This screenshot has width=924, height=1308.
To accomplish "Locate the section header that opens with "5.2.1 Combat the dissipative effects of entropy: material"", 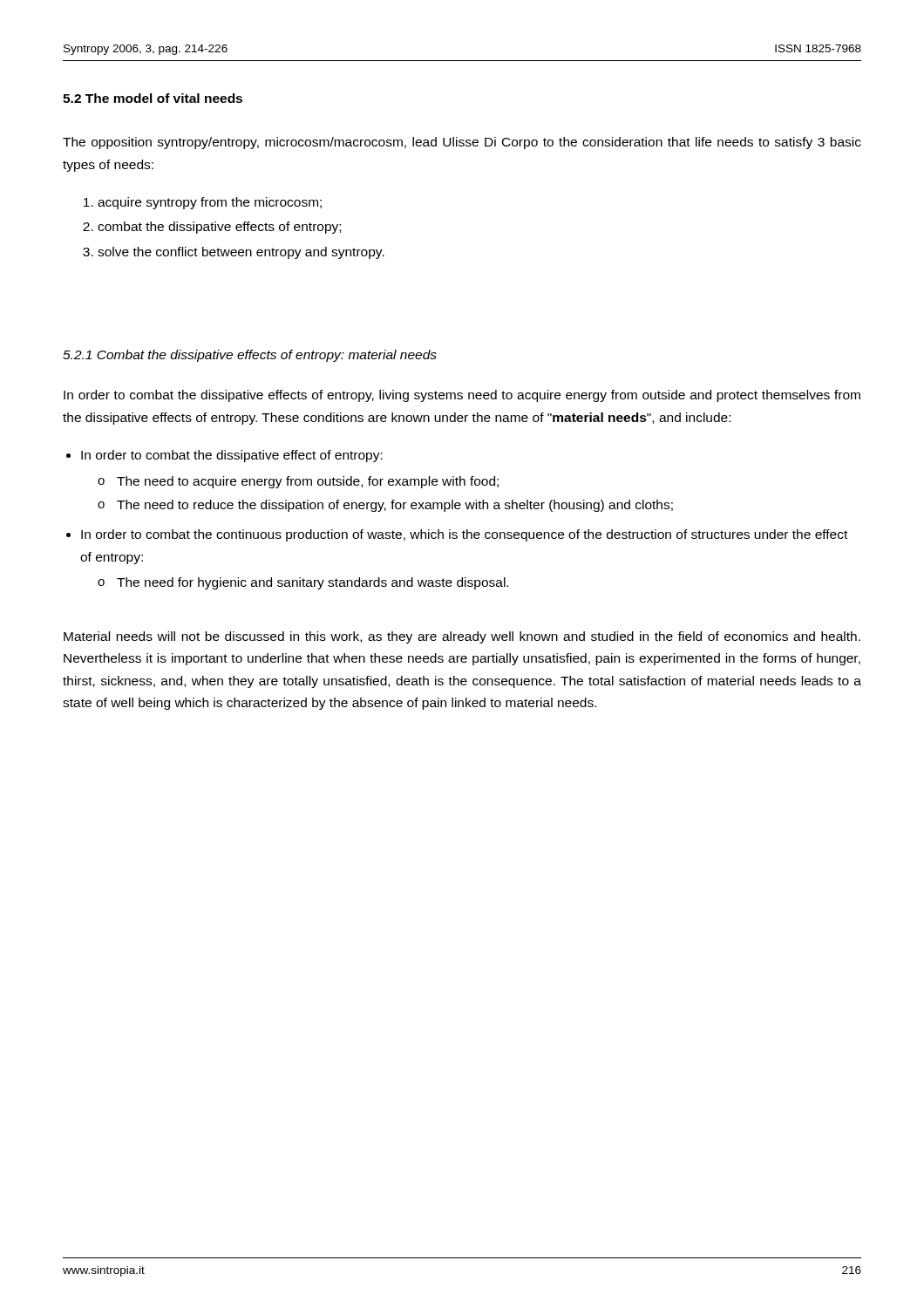I will pyautogui.click(x=250, y=355).
